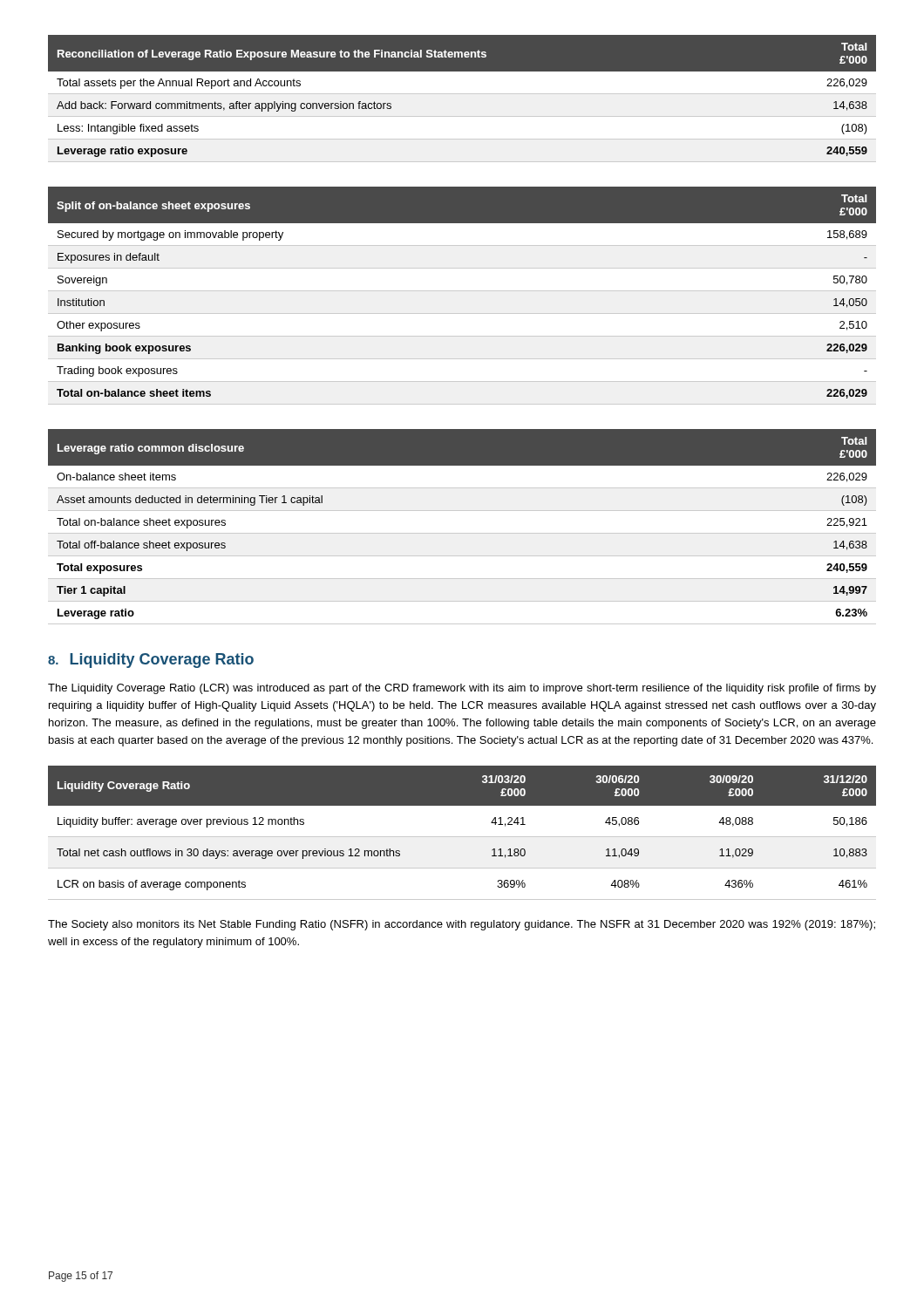Screen dimensions: 1308x924
Task: Point to the region starting "The Society also monitors its Net"
Action: click(462, 932)
